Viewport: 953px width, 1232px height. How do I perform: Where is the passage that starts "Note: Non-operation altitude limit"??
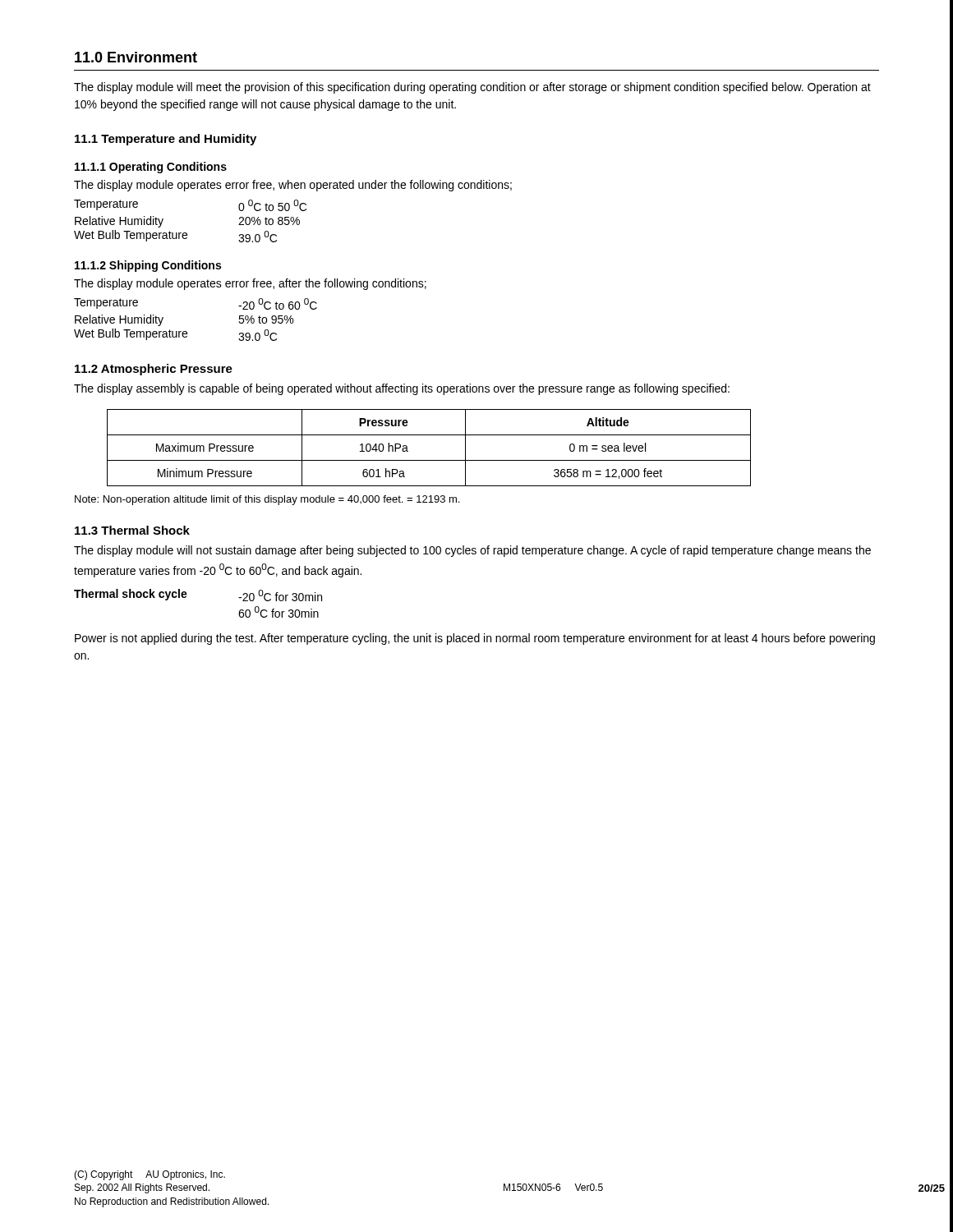(x=267, y=499)
